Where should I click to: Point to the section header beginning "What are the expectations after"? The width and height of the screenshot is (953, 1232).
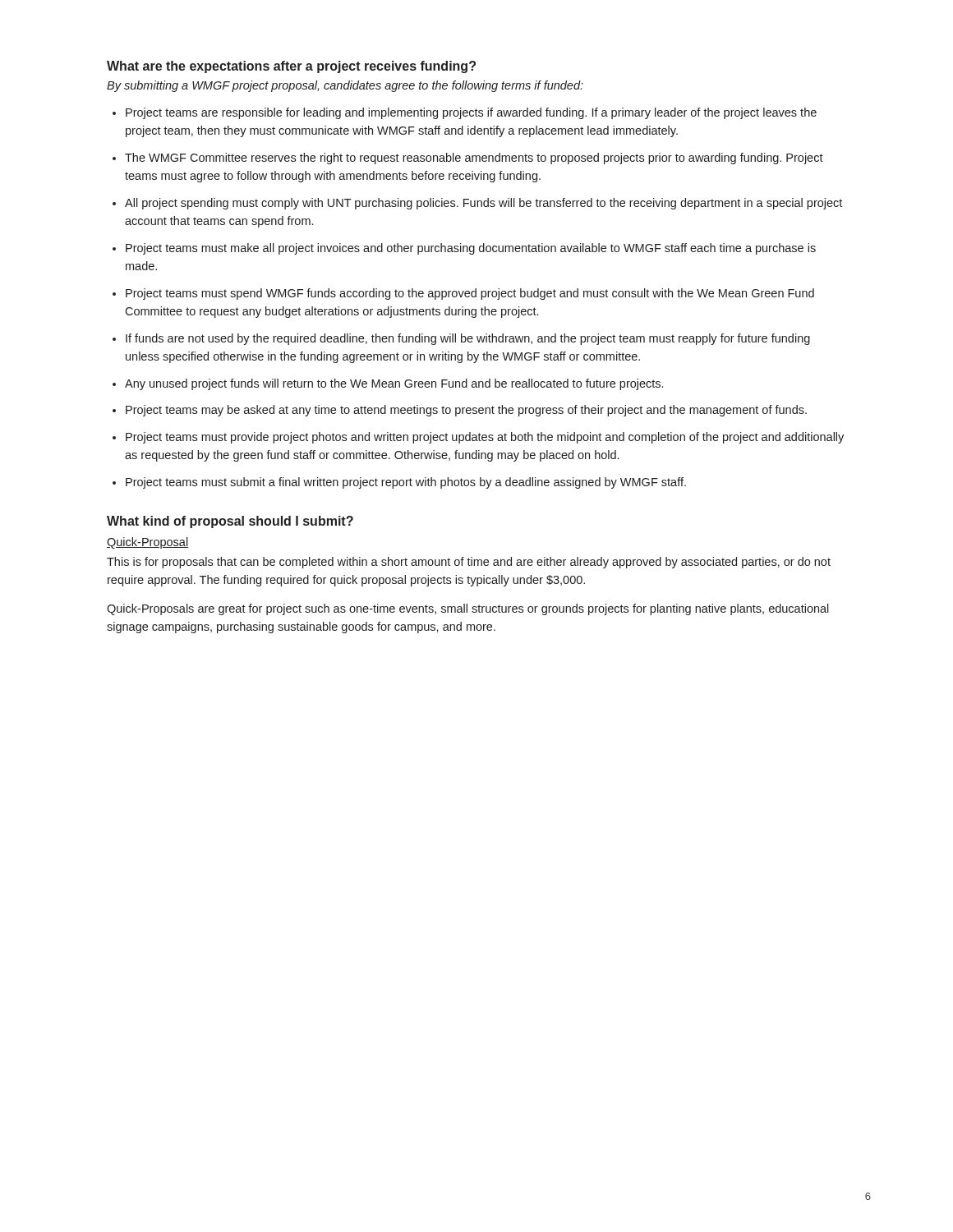(x=476, y=67)
